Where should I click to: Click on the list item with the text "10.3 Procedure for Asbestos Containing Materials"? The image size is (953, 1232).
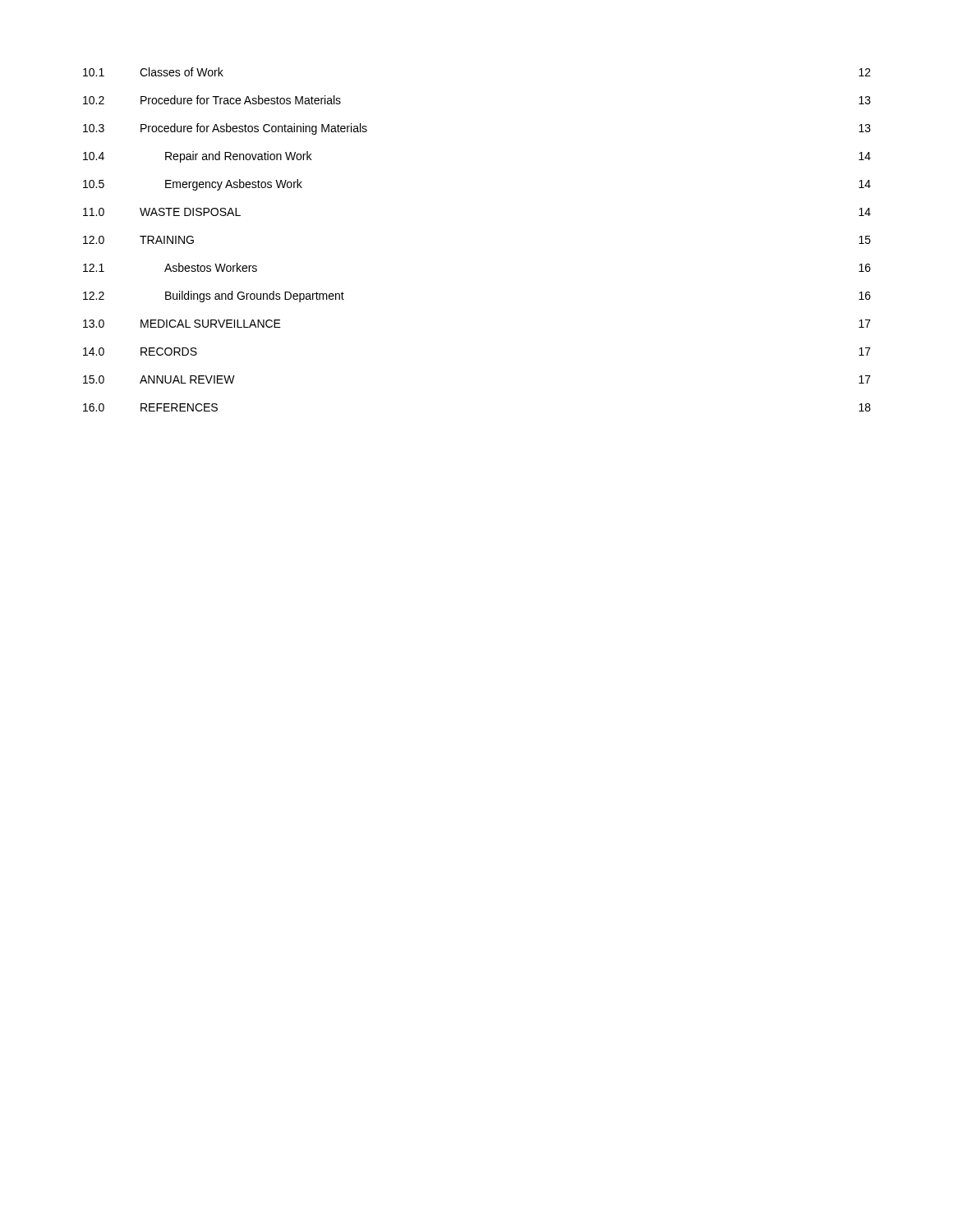pyautogui.click(x=256, y=129)
